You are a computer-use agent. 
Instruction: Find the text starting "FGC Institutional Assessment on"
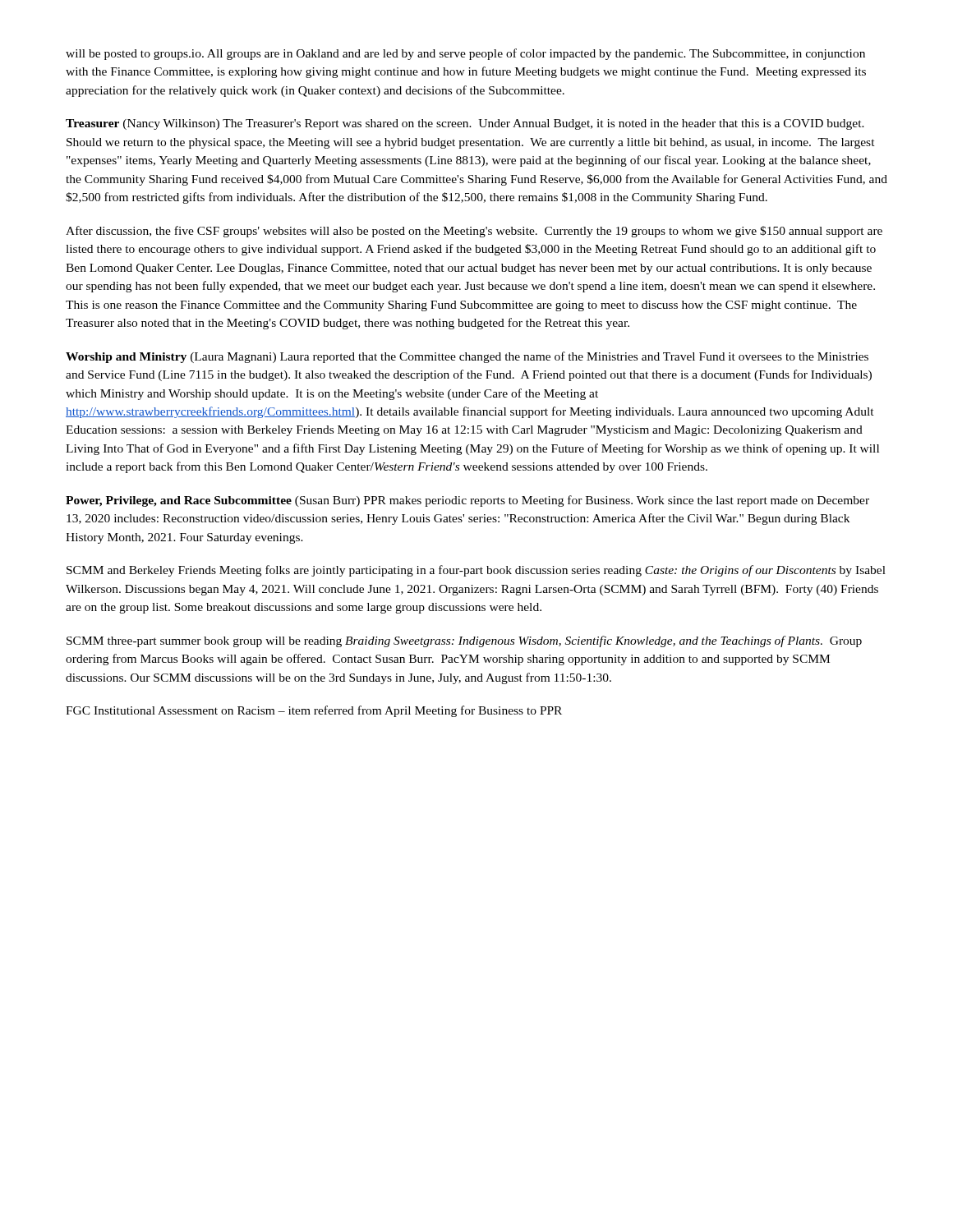[x=314, y=710]
